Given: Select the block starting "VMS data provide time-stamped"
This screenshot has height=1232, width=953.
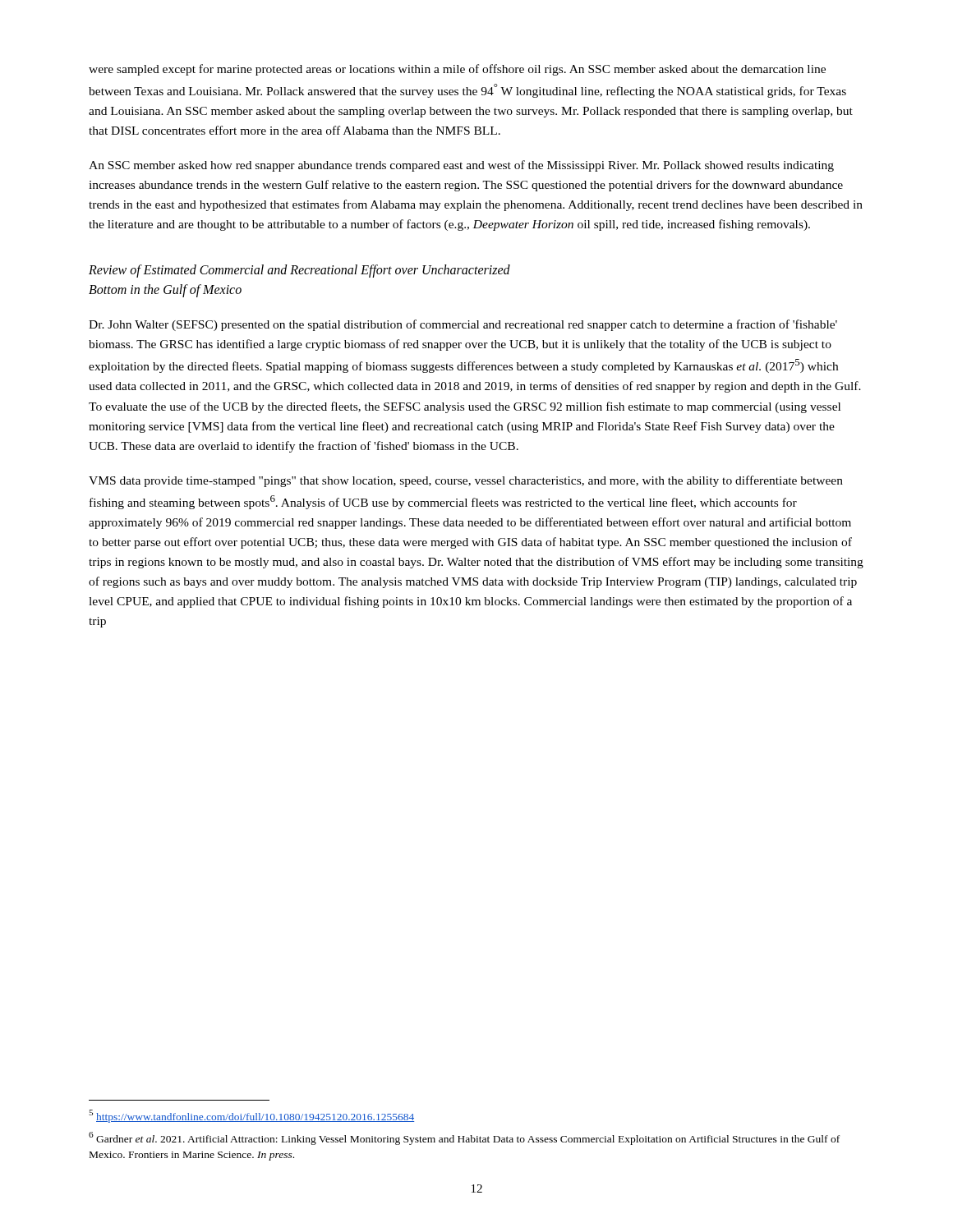Looking at the screenshot, I should (x=476, y=550).
